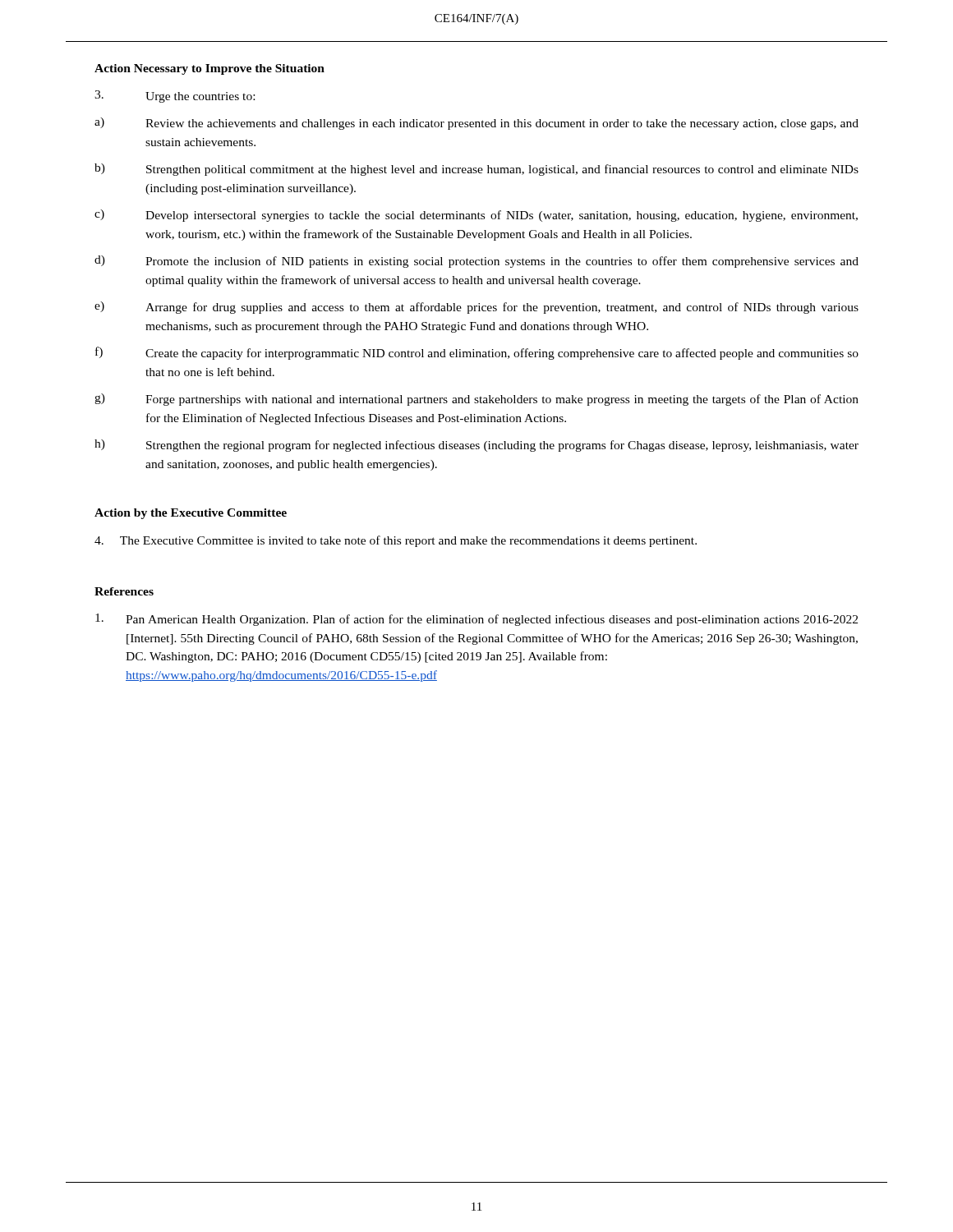Click the passage that begins "c) Develop intersectoral"
Image resolution: width=953 pixels, height=1232 pixels.
[476, 225]
